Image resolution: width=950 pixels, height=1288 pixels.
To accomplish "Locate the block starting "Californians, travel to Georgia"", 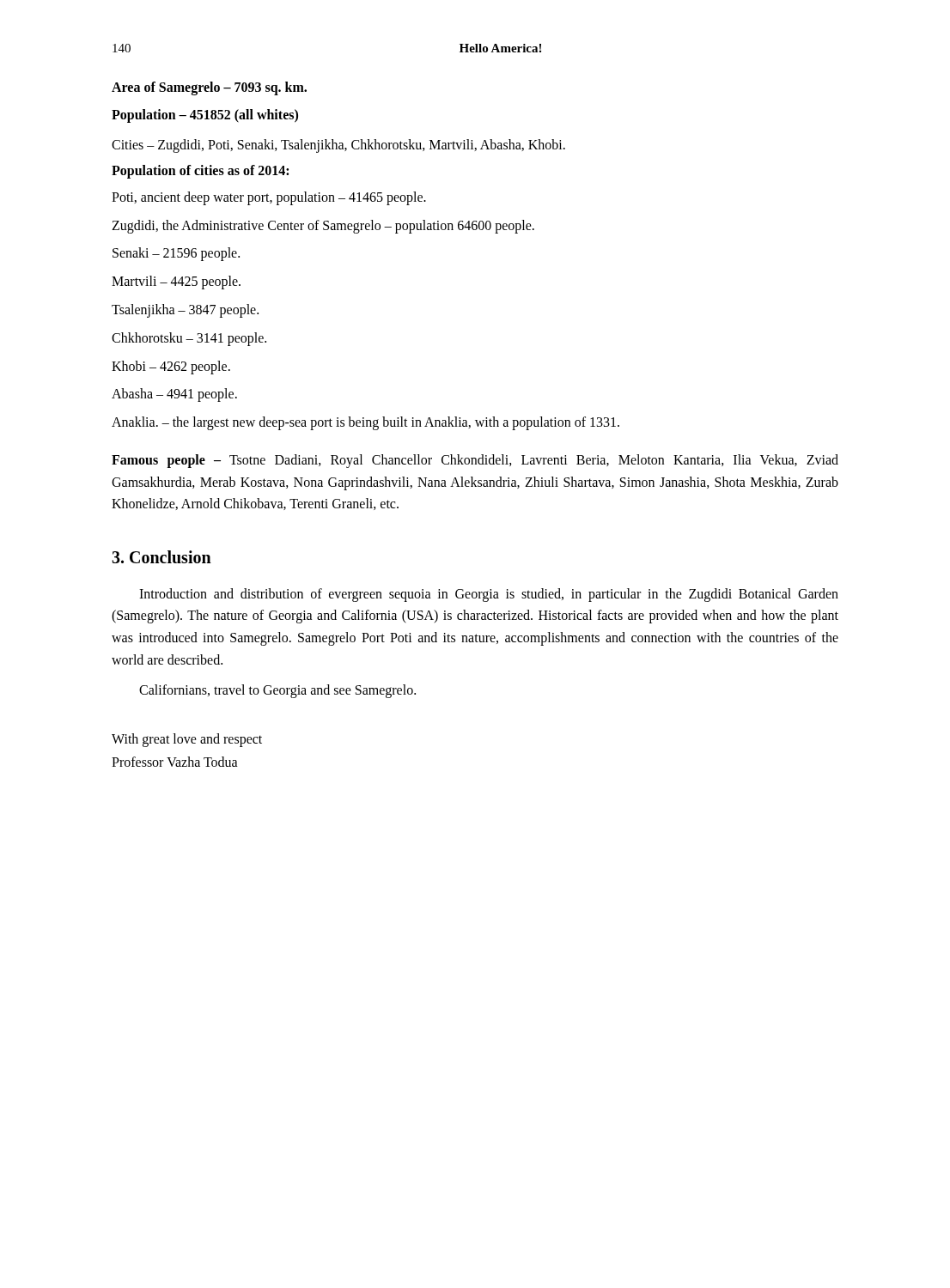I will (x=278, y=690).
